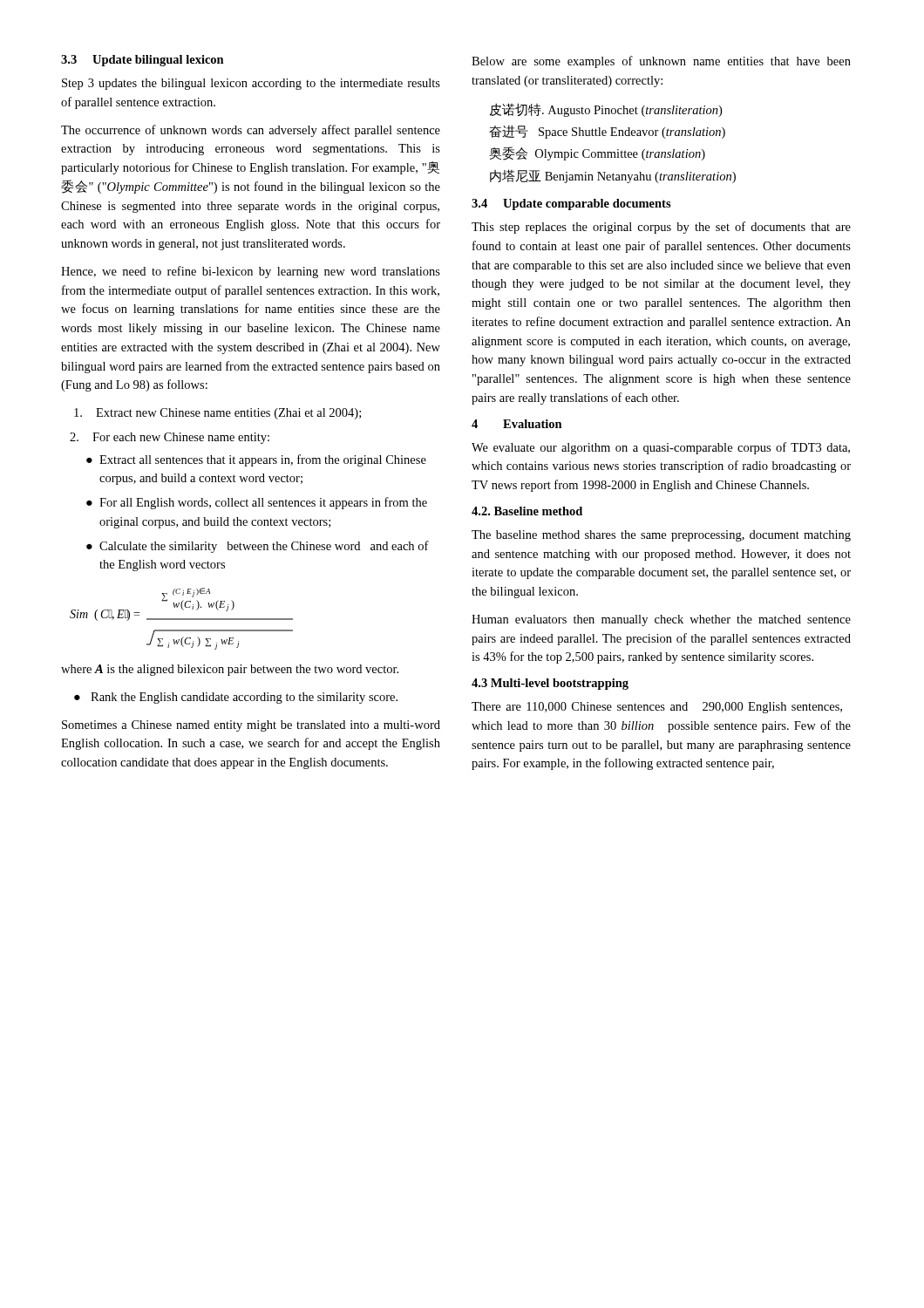Click the passage that begins "where A is"
924x1308 pixels.
pos(251,670)
